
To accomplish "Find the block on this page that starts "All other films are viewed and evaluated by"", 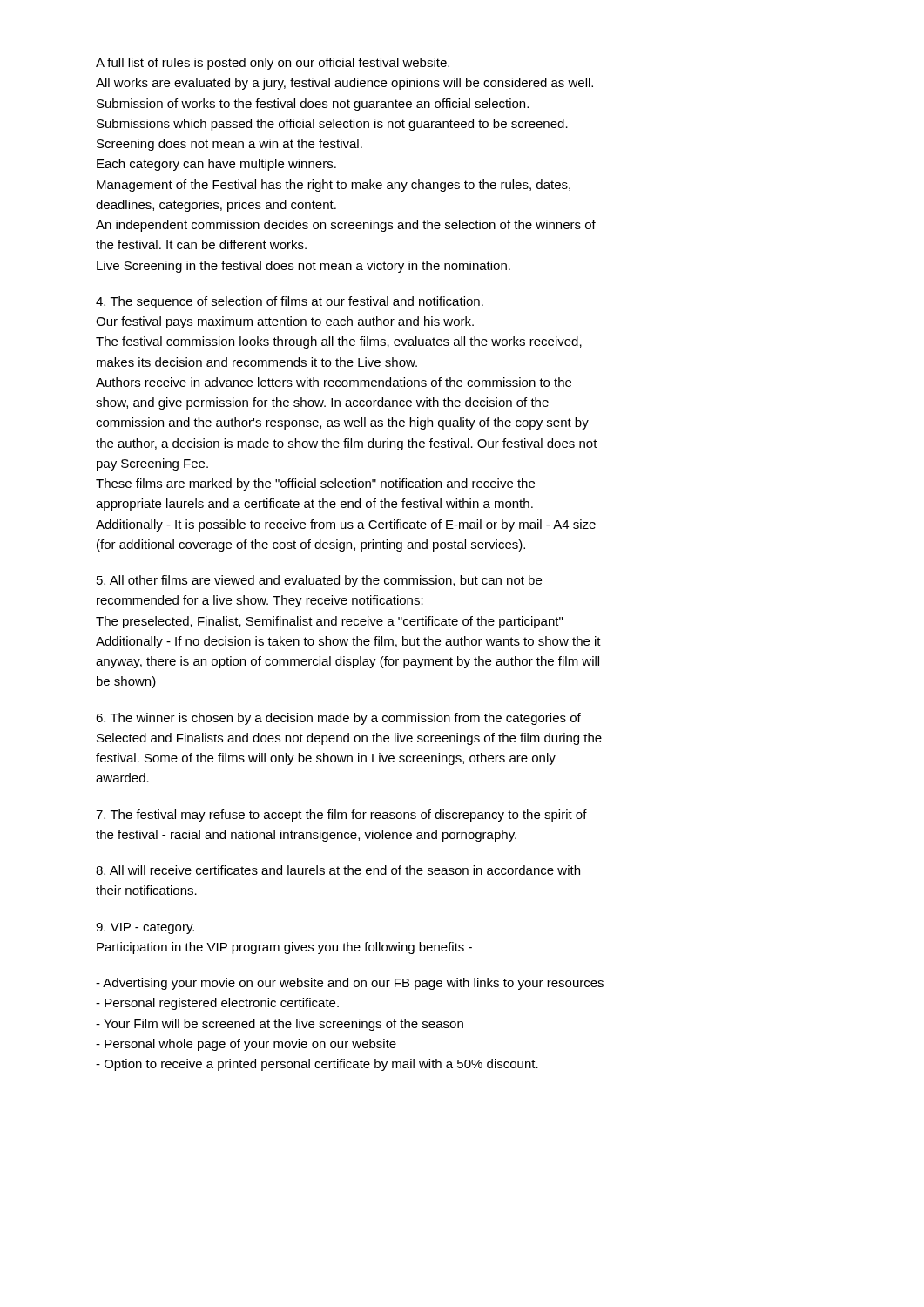I will point(348,630).
